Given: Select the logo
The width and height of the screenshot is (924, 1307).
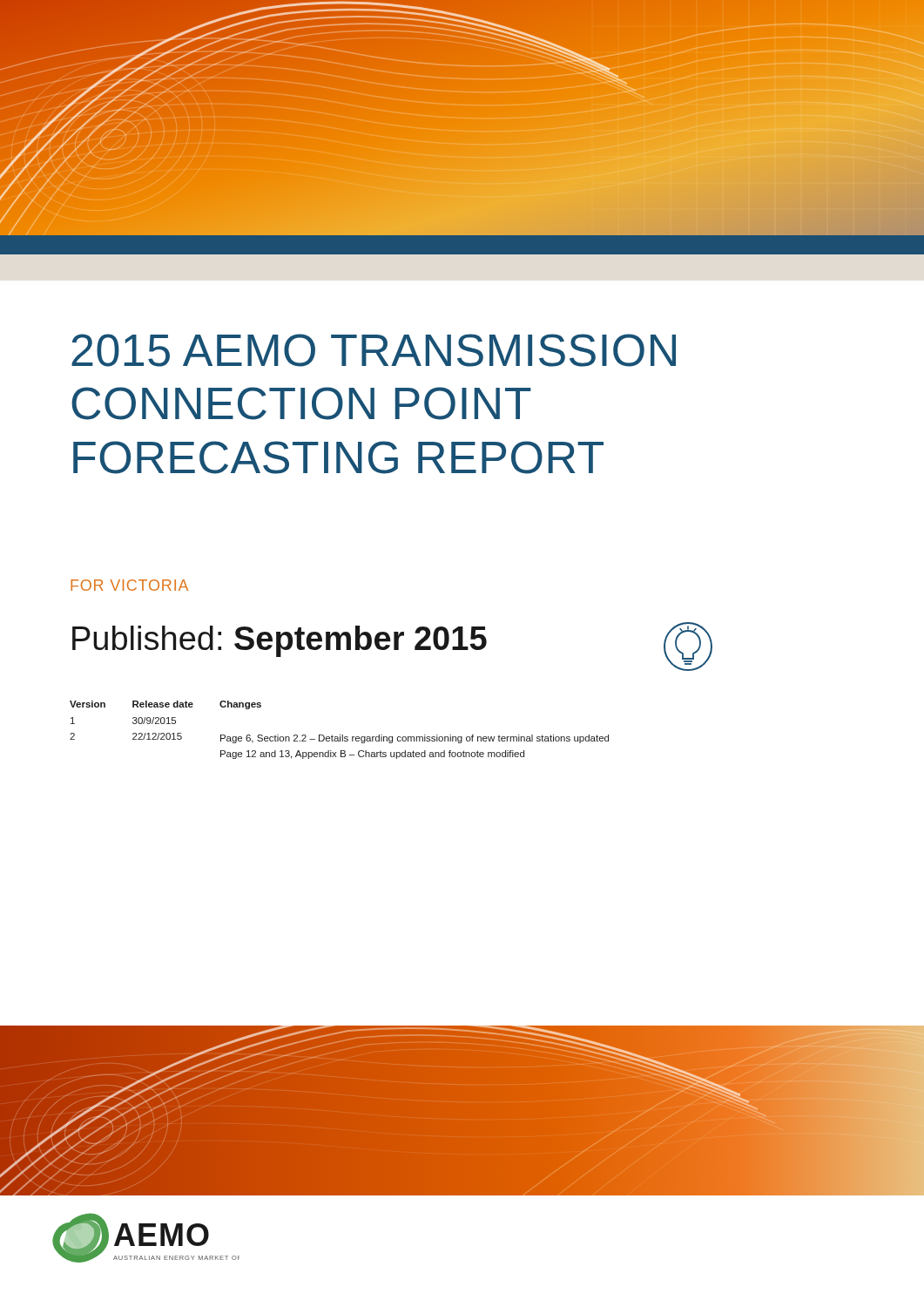Looking at the screenshot, I should tap(144, 1244).
